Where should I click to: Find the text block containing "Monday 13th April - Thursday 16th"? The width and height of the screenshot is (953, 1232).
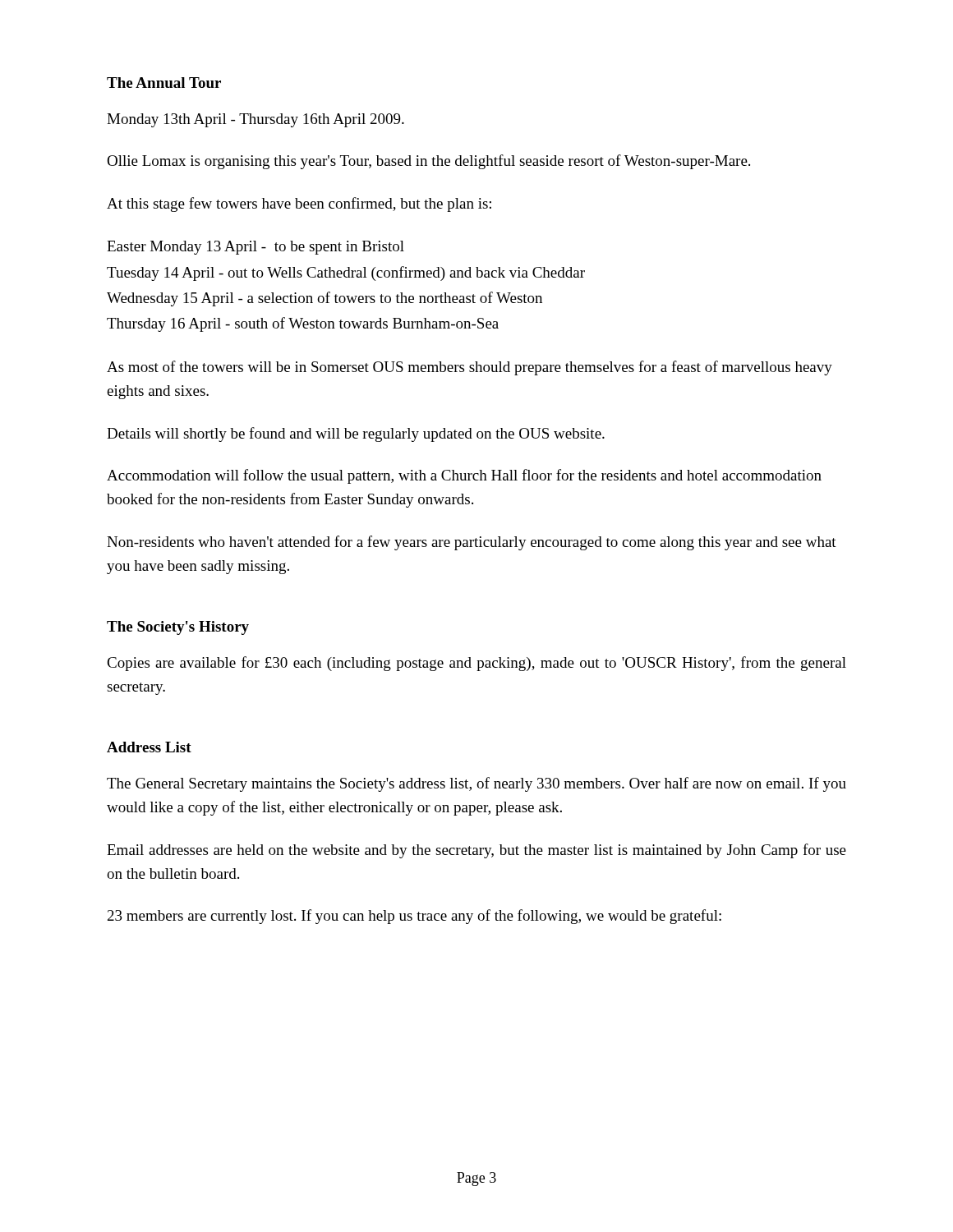256,119
